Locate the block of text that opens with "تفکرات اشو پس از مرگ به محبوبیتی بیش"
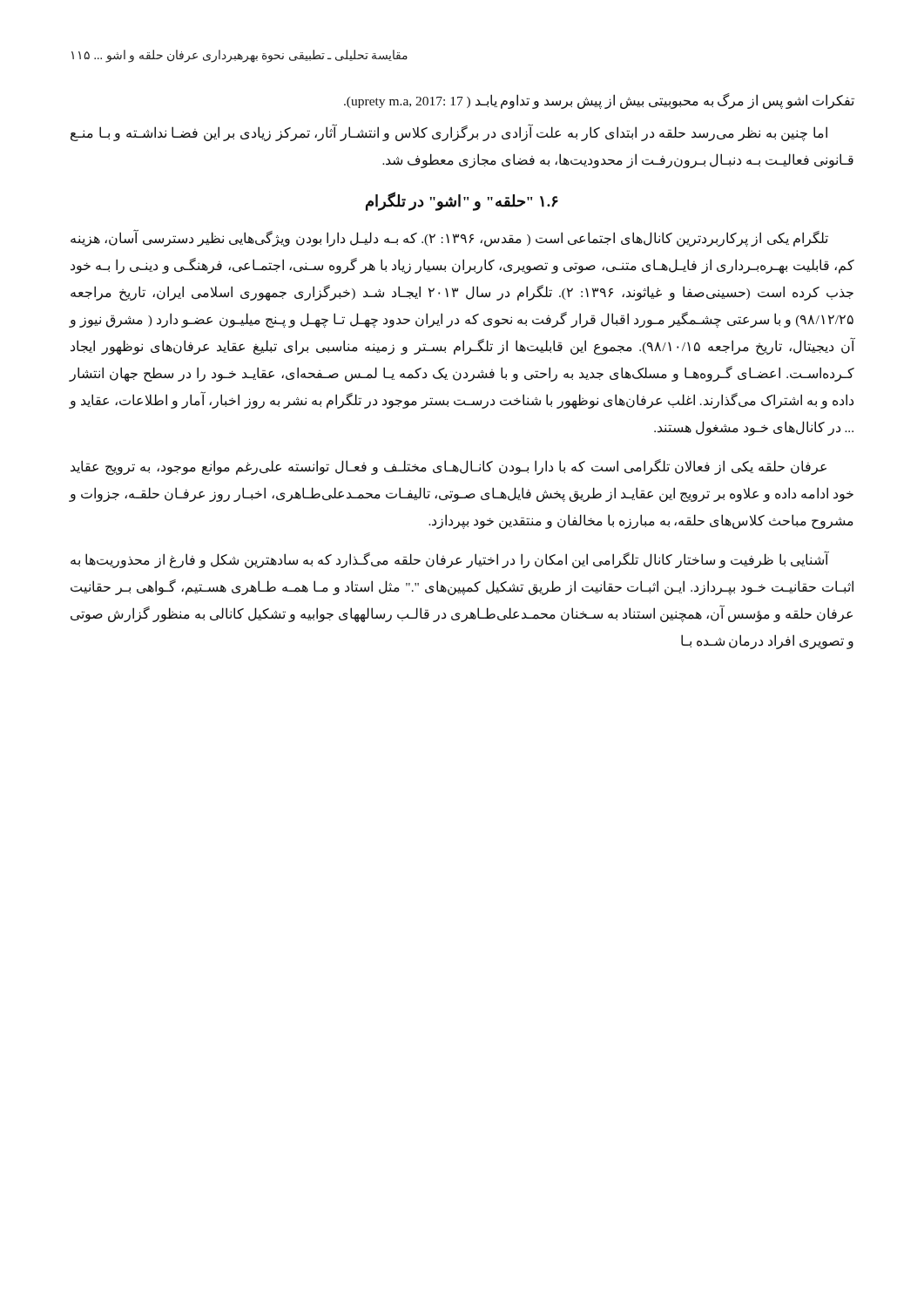This screenshot has width=924, height=1307. click(x=599, y=101)
